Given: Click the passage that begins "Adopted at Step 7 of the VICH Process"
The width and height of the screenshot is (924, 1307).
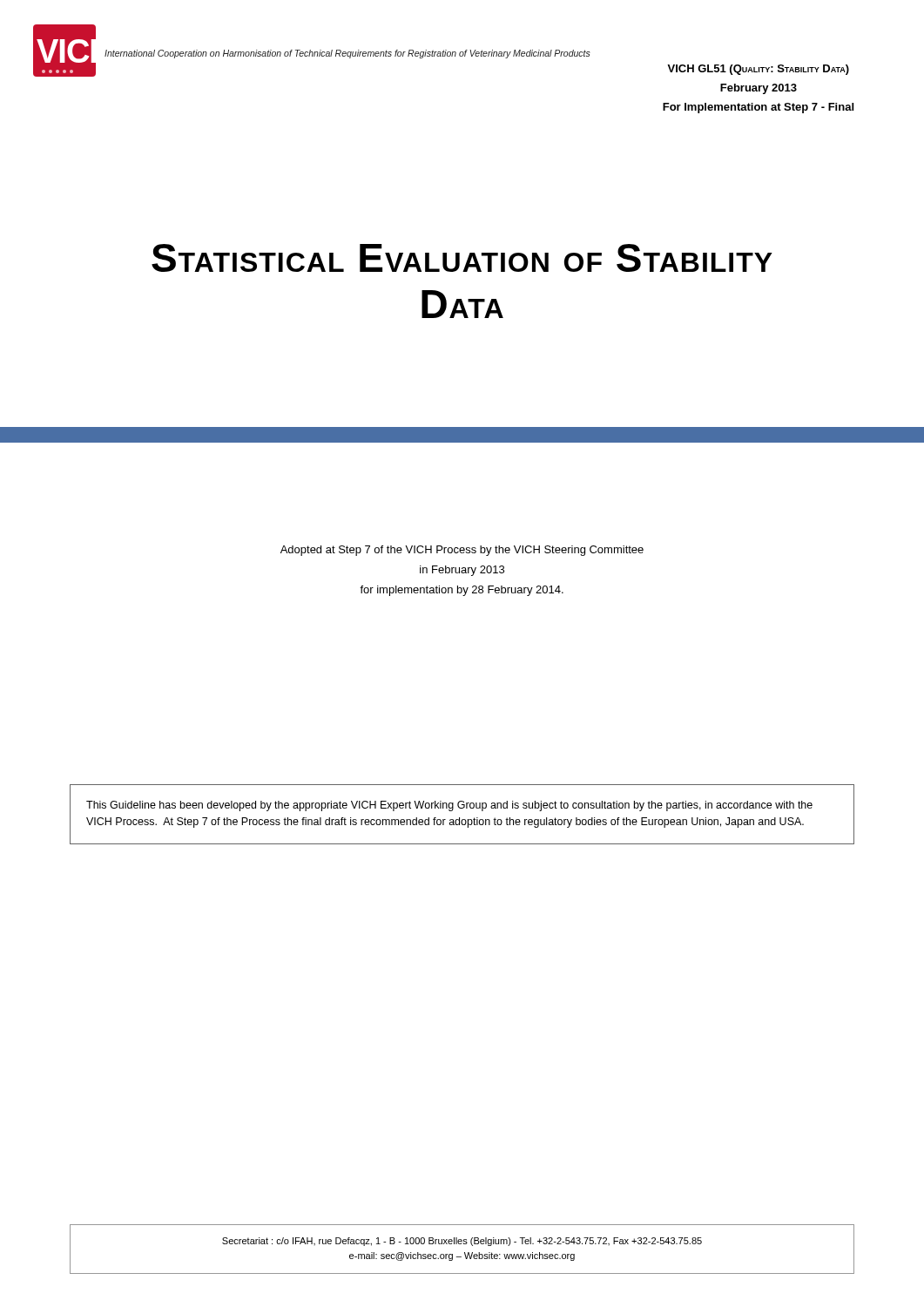Looking at the screenshot, I should (x=462, y=569).
